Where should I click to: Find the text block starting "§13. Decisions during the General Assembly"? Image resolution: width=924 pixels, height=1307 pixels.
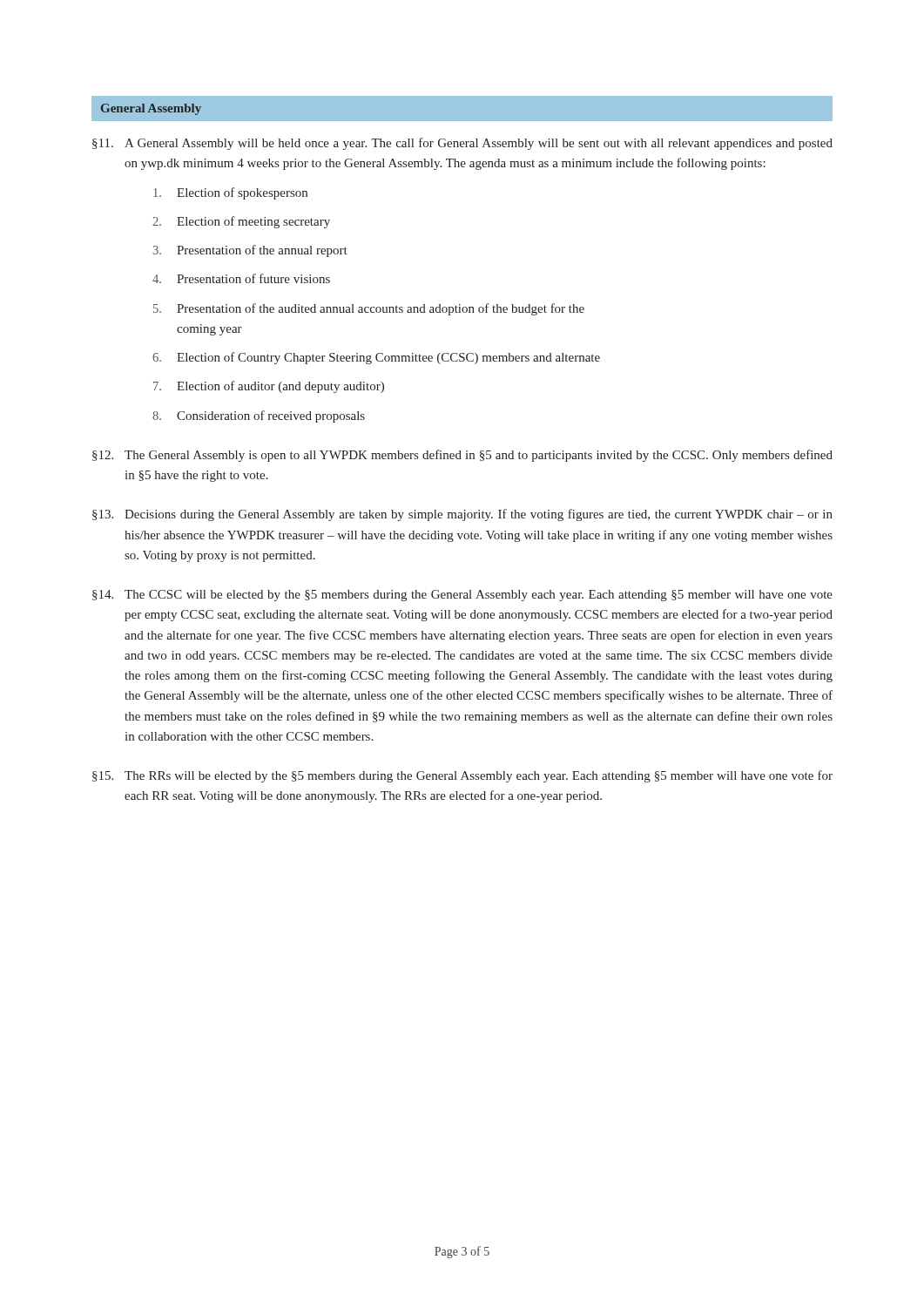coord(462,535)
